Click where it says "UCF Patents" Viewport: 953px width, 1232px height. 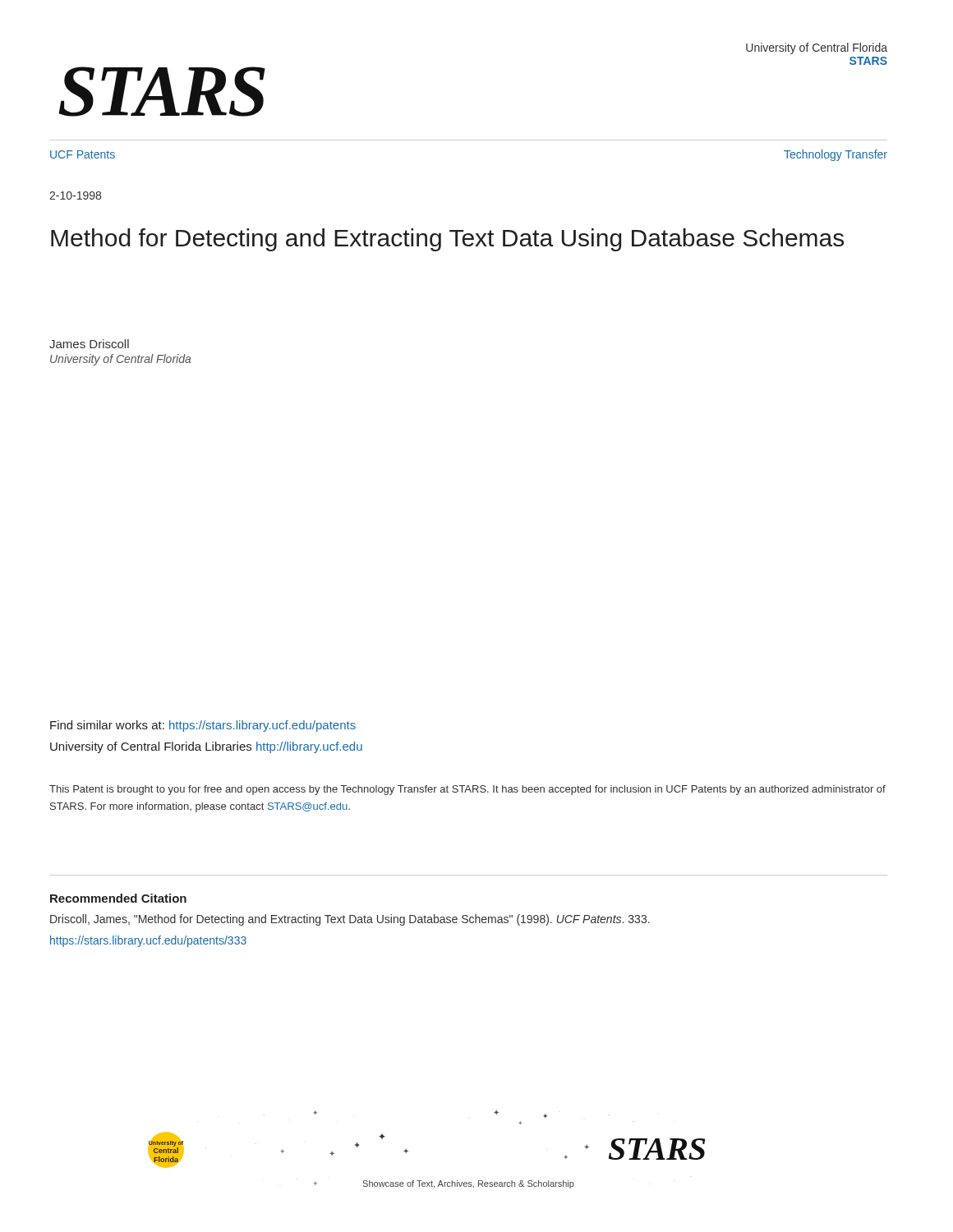tap(82, 154)
